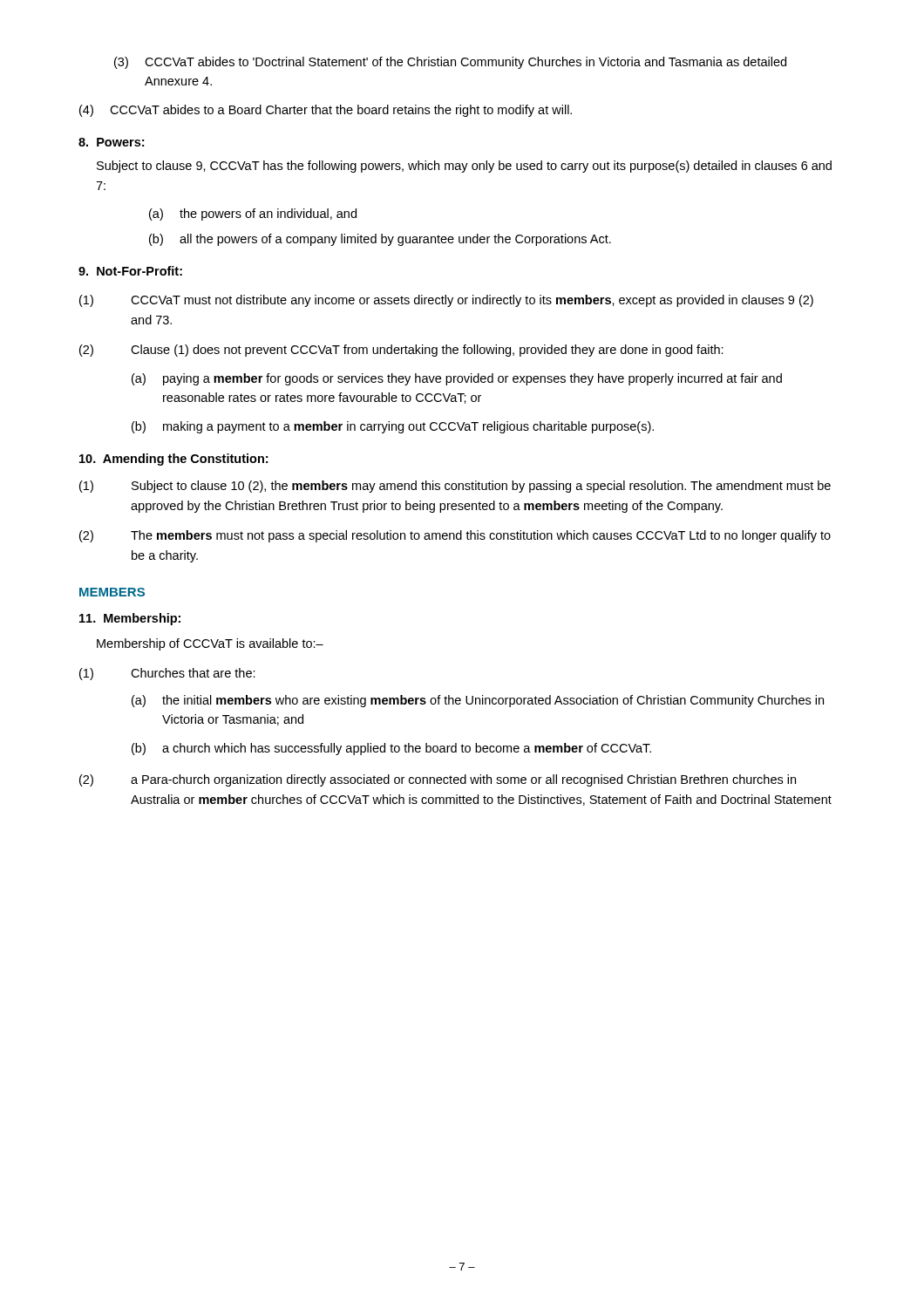Locate the block of text that opens with "(2) Clause (1) does not prevent"
The image size is (924, 1308).
[458, 350]
